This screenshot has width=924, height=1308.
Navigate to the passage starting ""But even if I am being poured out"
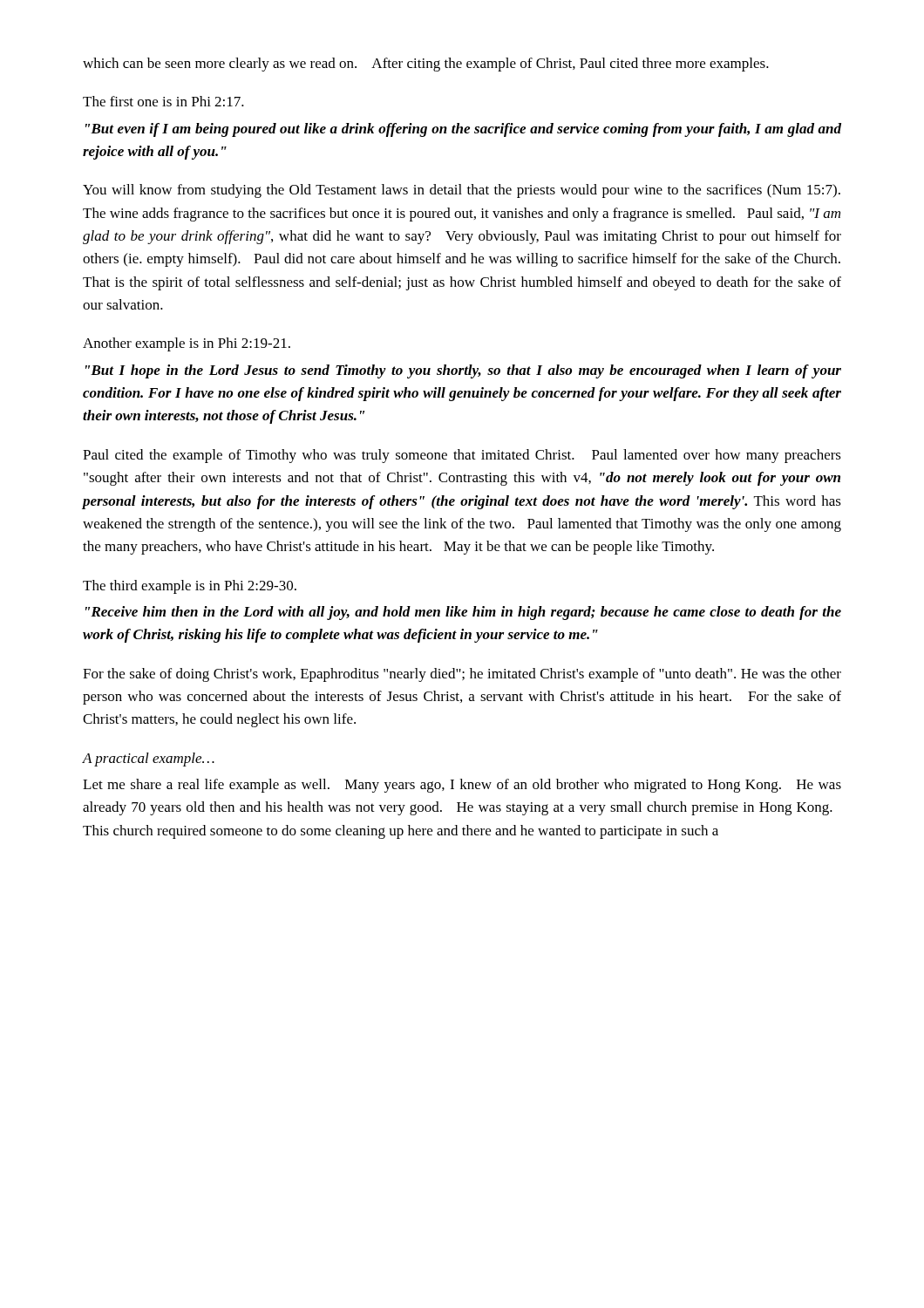click(x=462, y=140)
